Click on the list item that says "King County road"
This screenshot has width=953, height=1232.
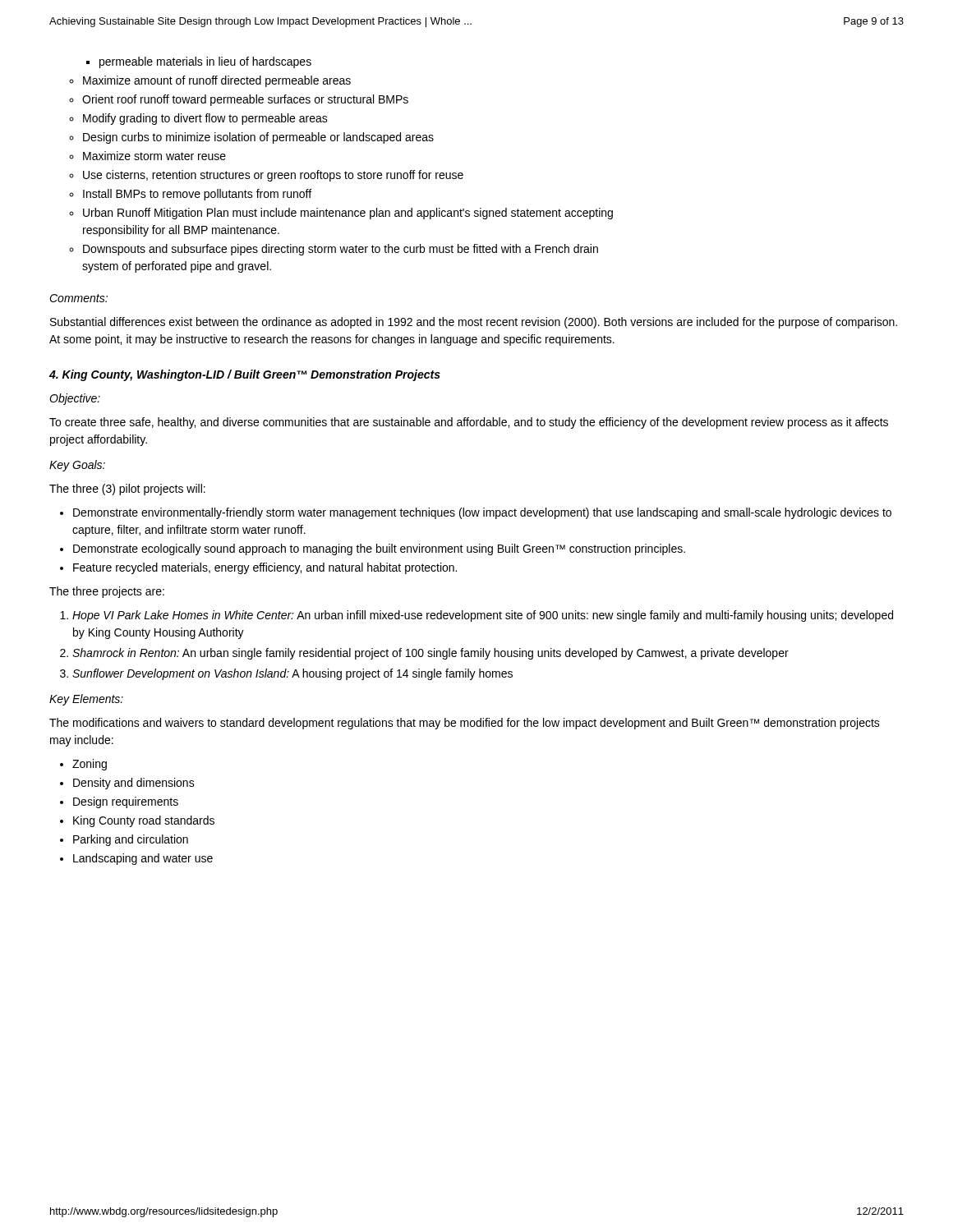click(x=144, y=821)
